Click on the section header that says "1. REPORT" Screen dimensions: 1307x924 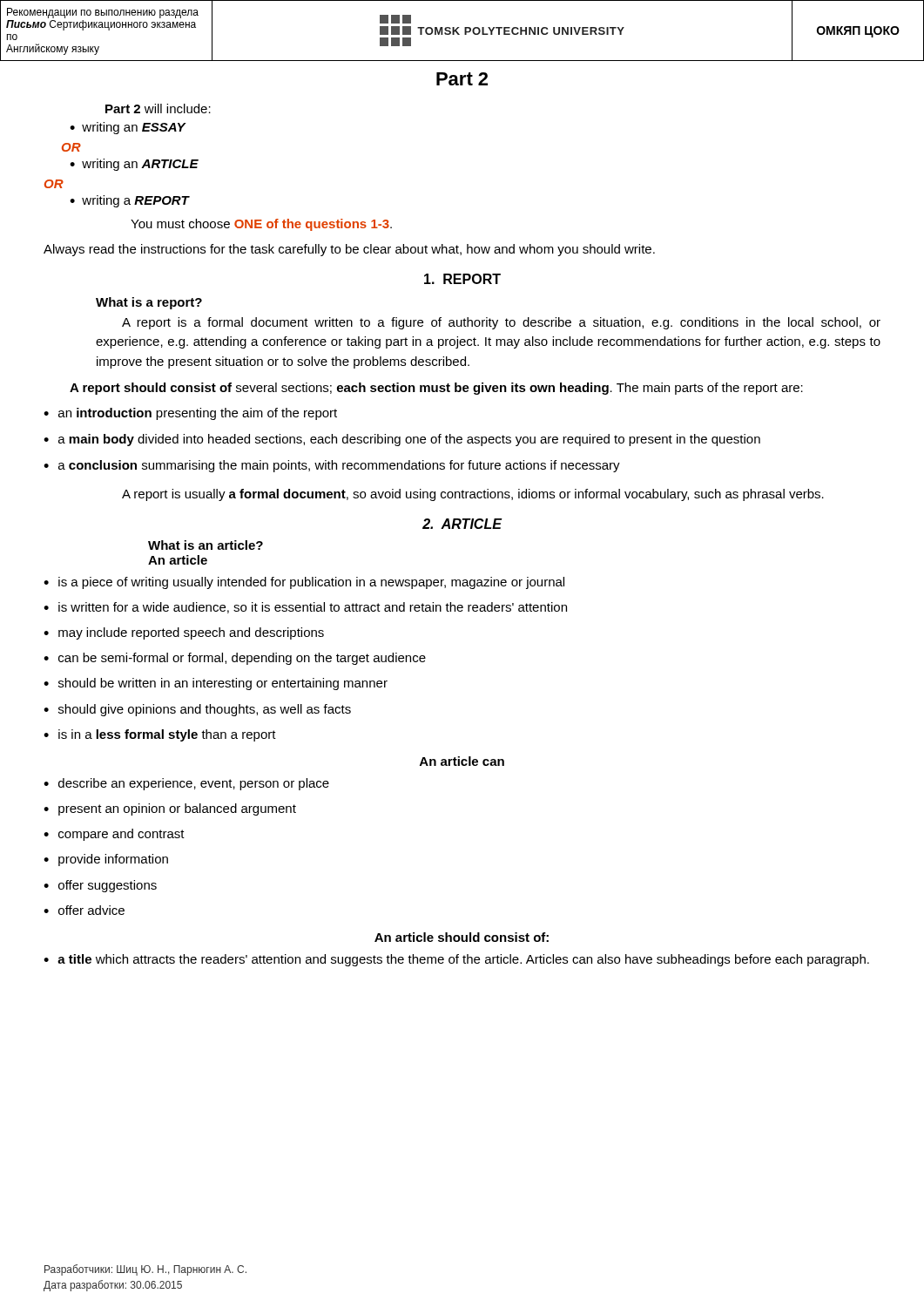(x=462, y=279)
